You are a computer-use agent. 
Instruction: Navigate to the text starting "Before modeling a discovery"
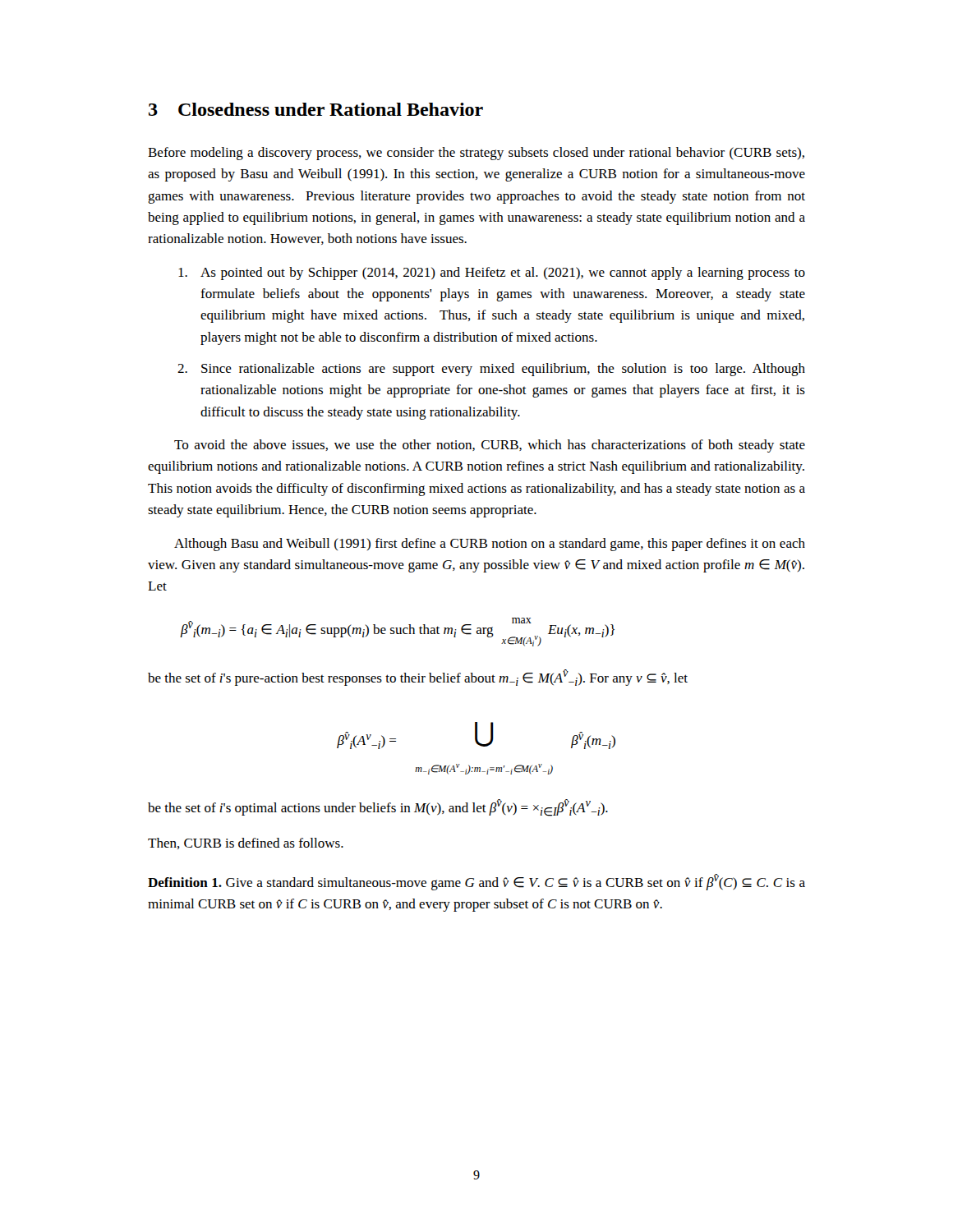(x=476, y=196)
